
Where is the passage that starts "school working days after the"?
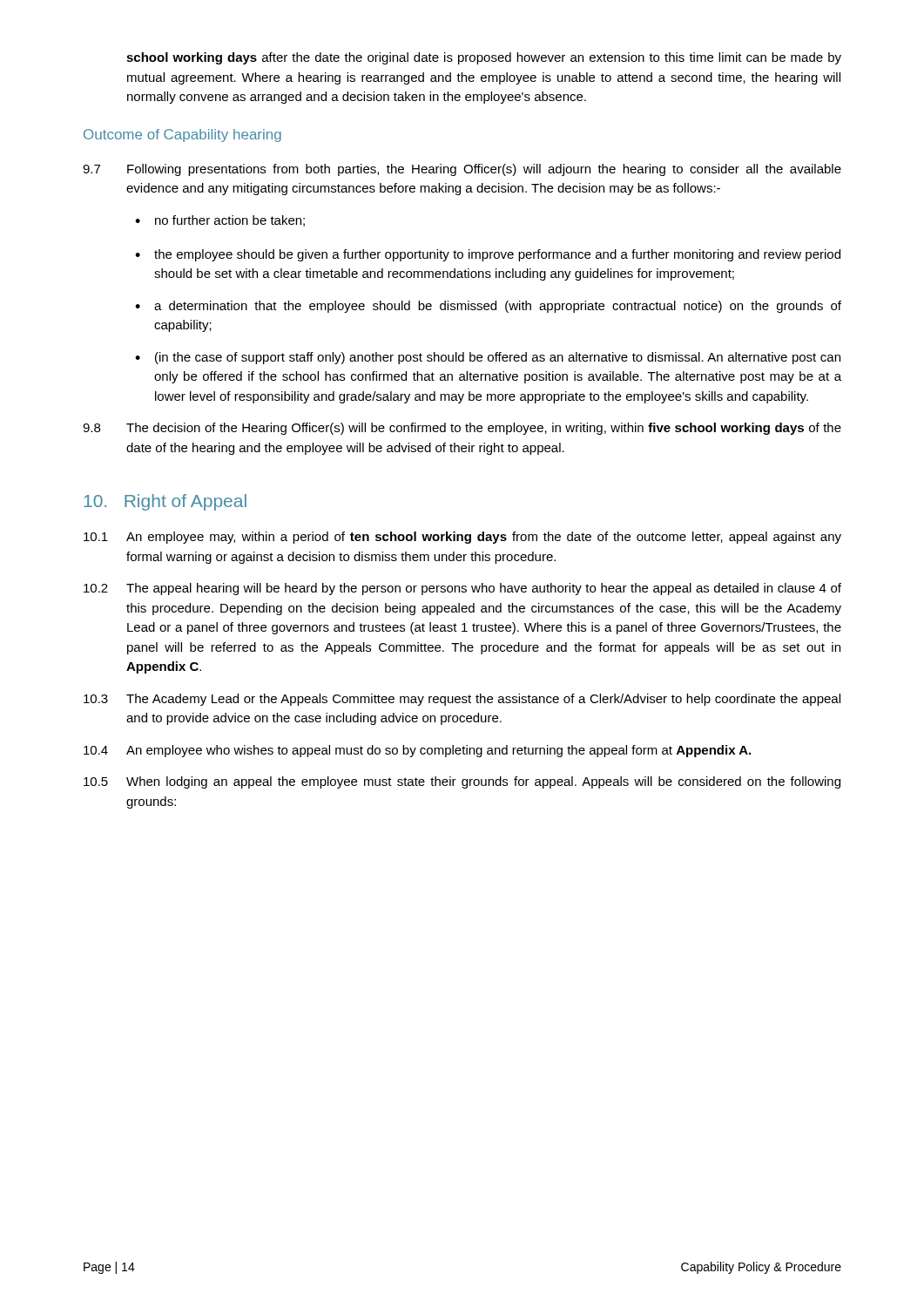coord(484,77)
